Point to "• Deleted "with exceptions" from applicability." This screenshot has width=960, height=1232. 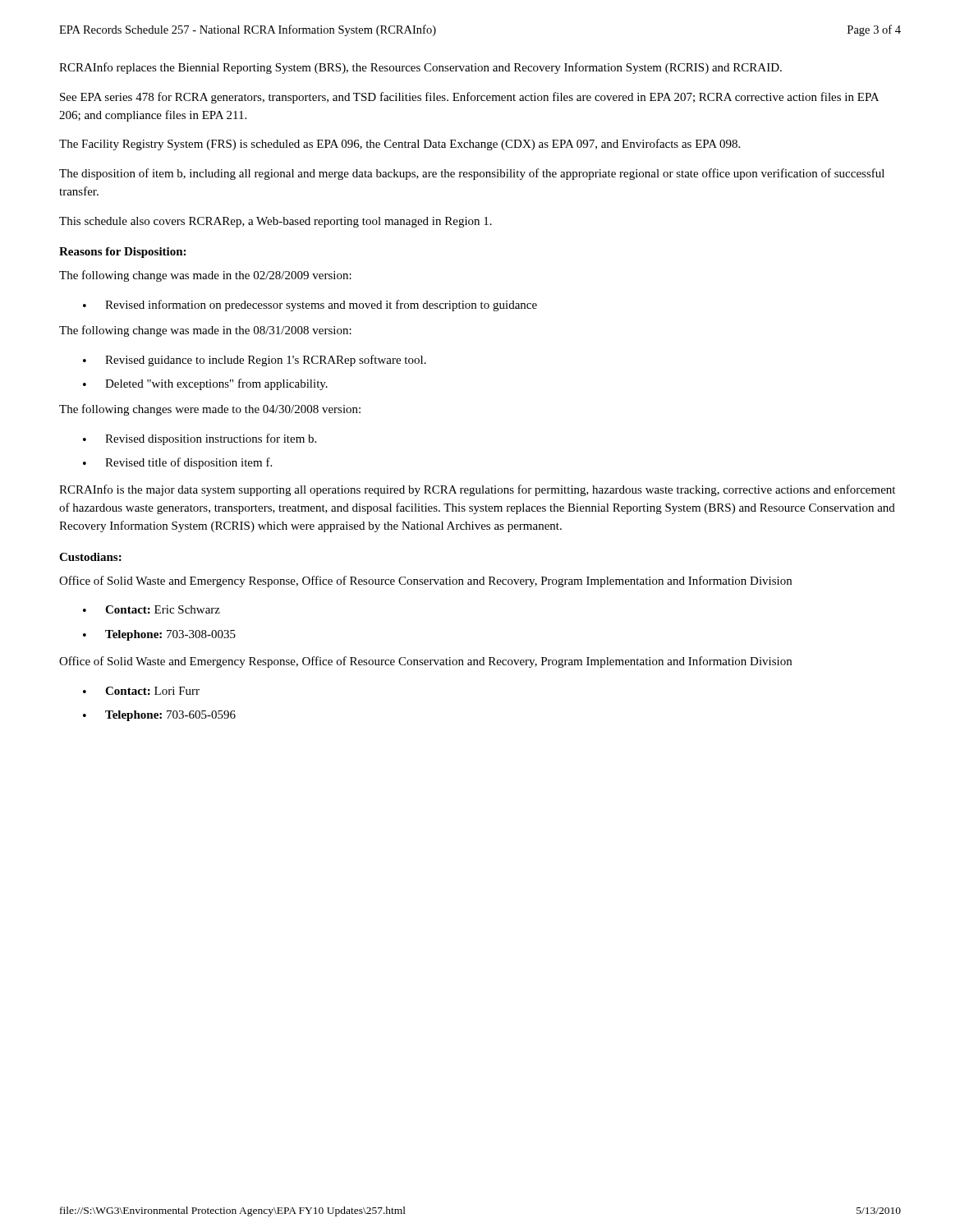[205, 384]
